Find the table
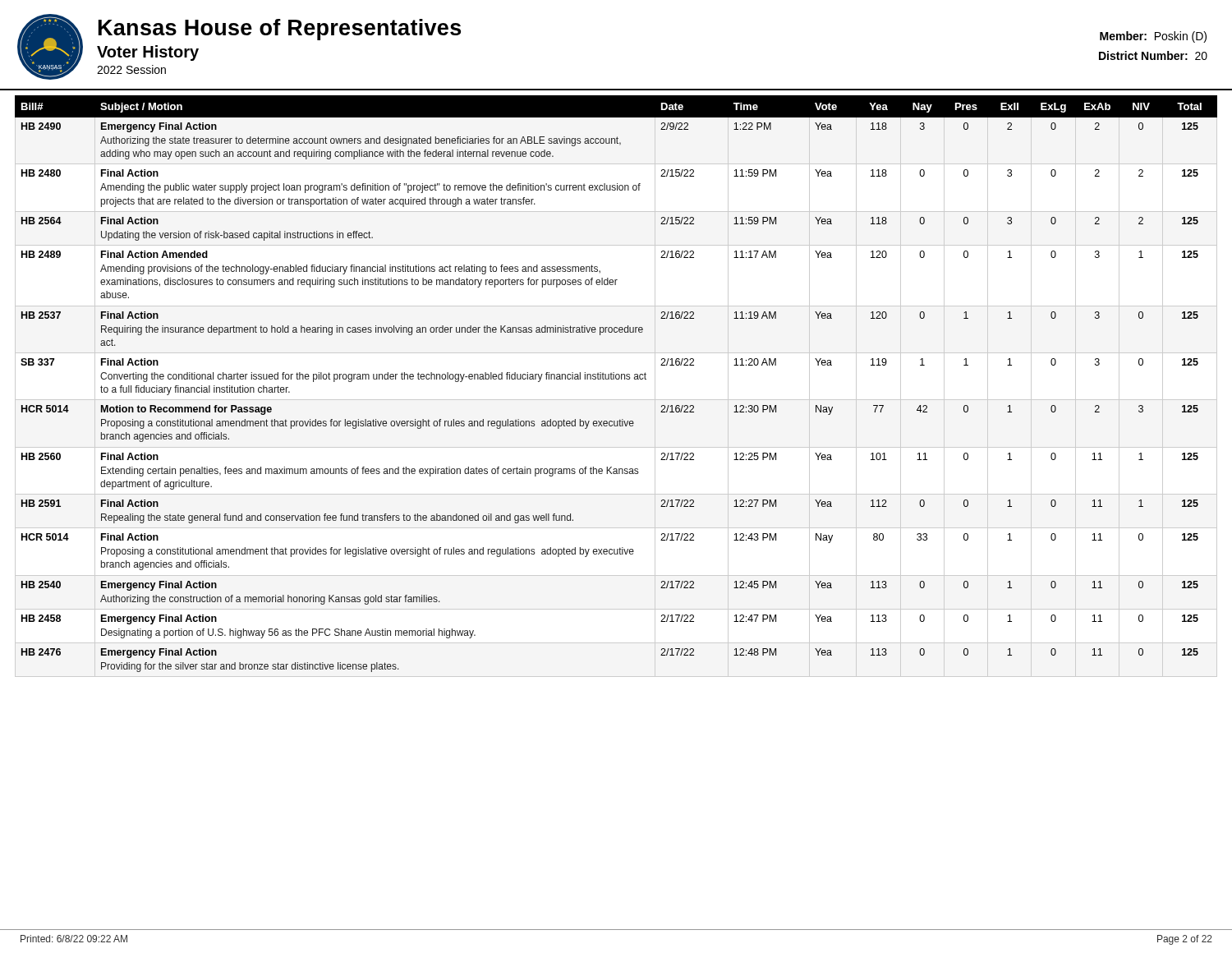The image size is (1232, 953). click(x=616, y=384)
